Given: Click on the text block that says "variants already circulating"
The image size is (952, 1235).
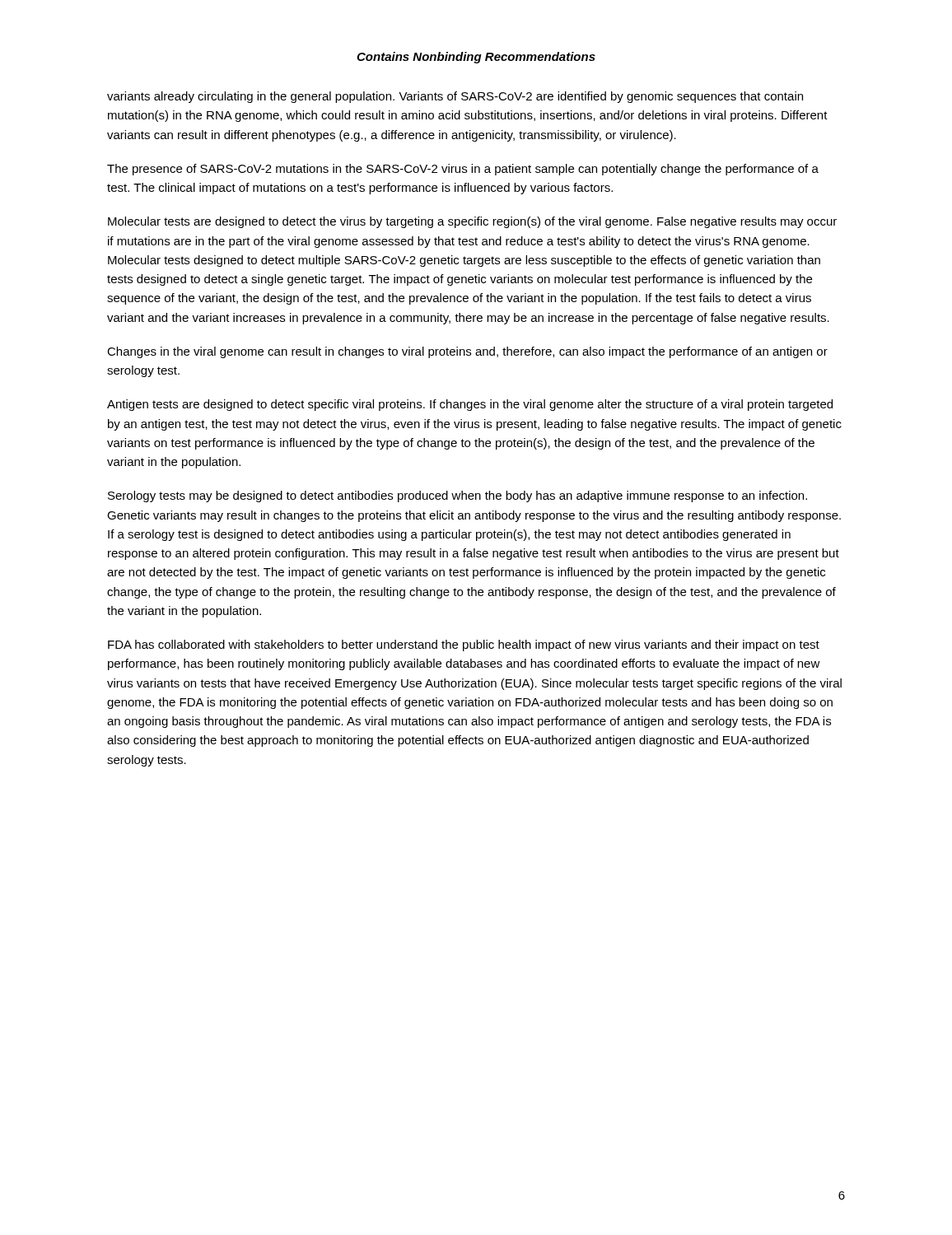Looking at the screenshot, I should tap(467, 115).
